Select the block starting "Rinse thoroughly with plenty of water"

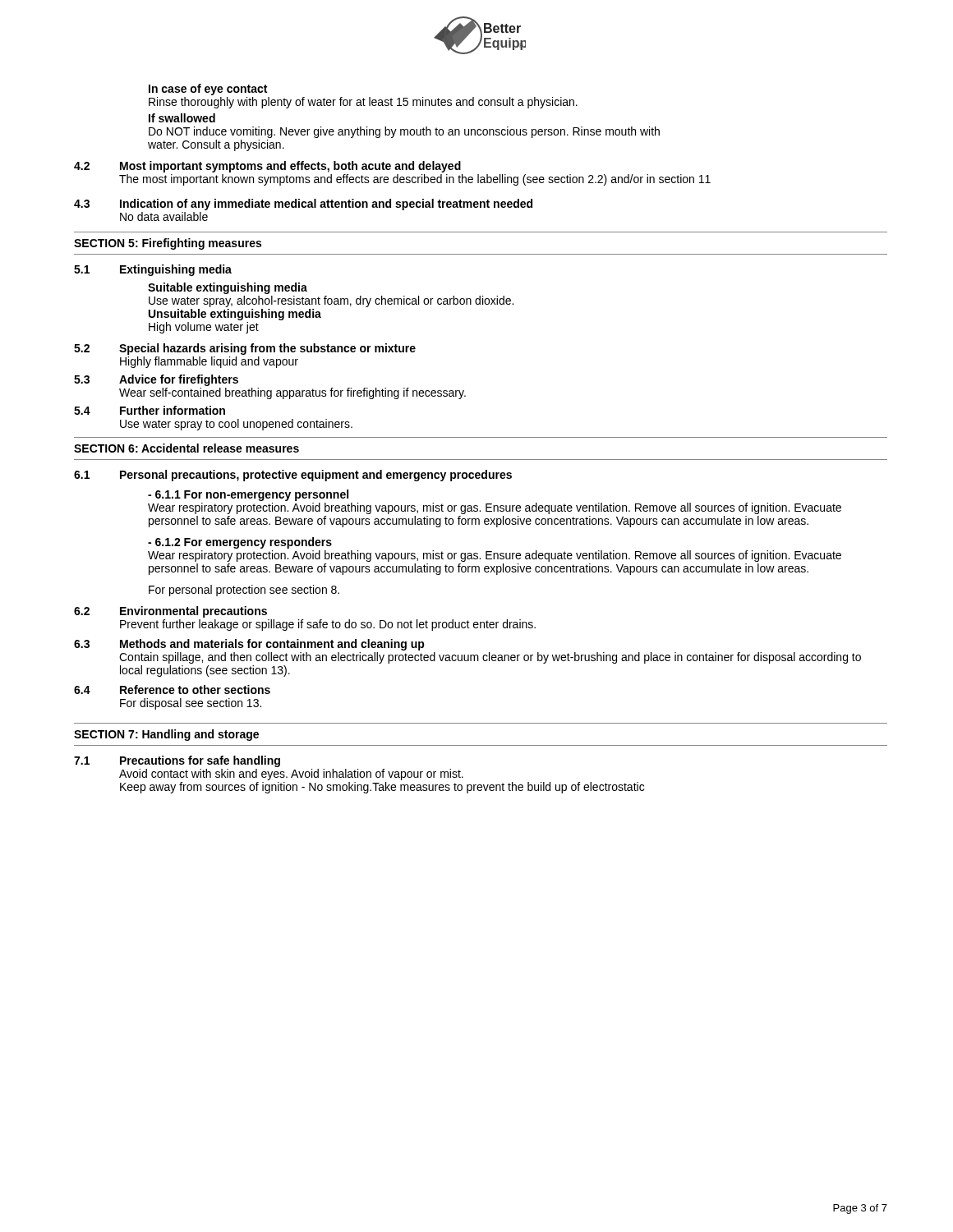[363, 102]
